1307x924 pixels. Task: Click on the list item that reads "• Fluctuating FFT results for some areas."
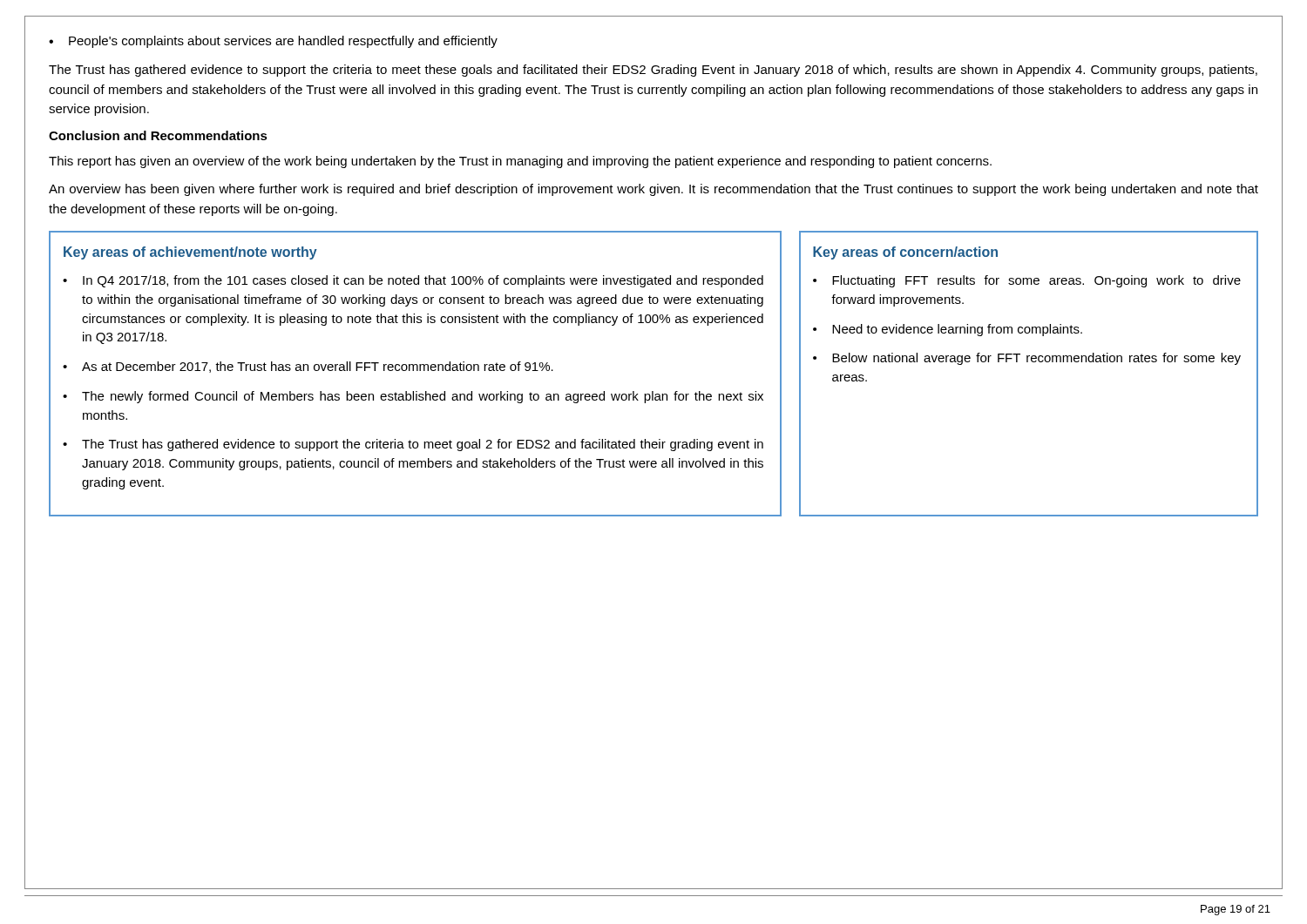click(x=1027, y=290)
